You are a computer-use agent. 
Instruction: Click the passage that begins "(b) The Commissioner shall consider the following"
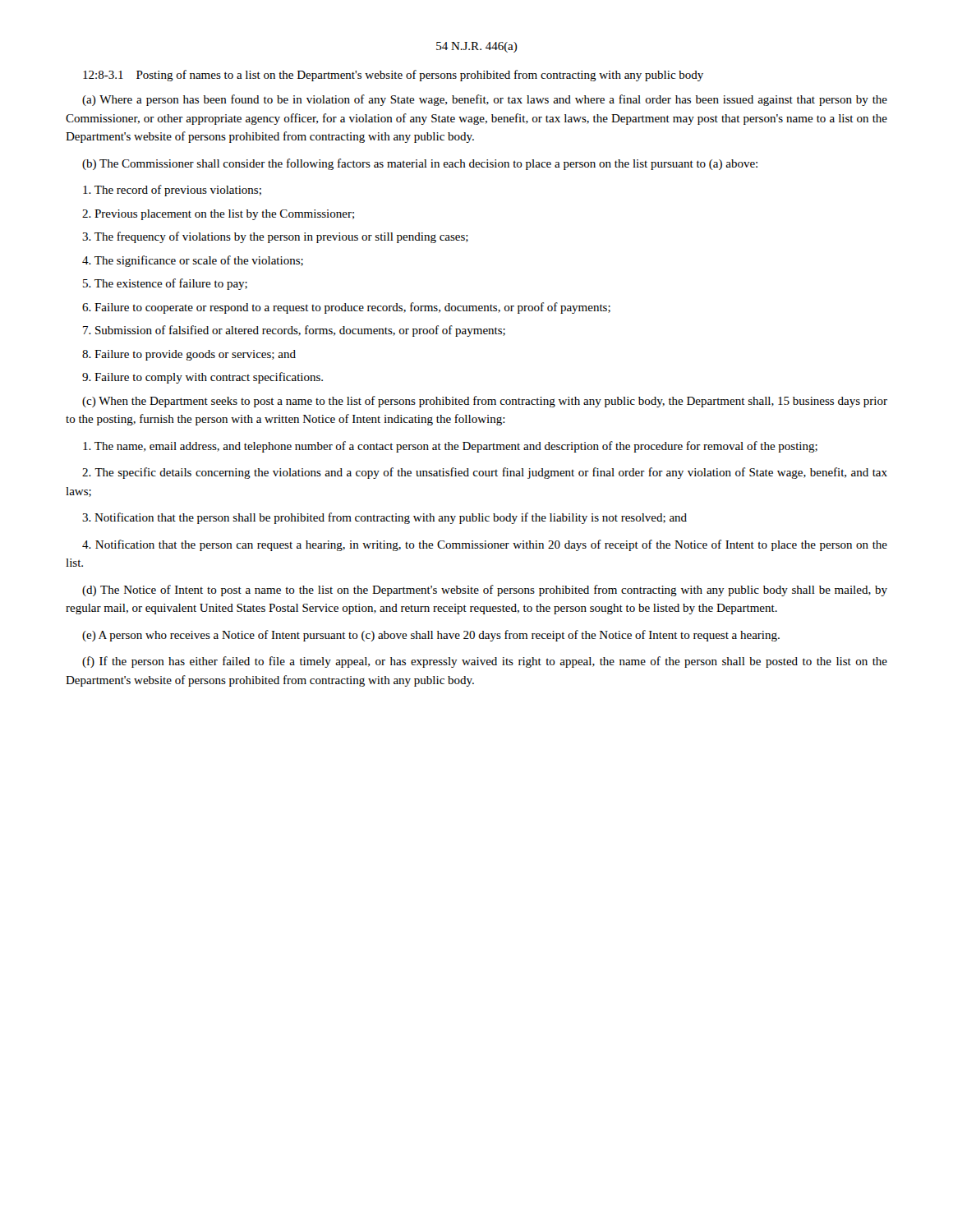tap(420, 163)
